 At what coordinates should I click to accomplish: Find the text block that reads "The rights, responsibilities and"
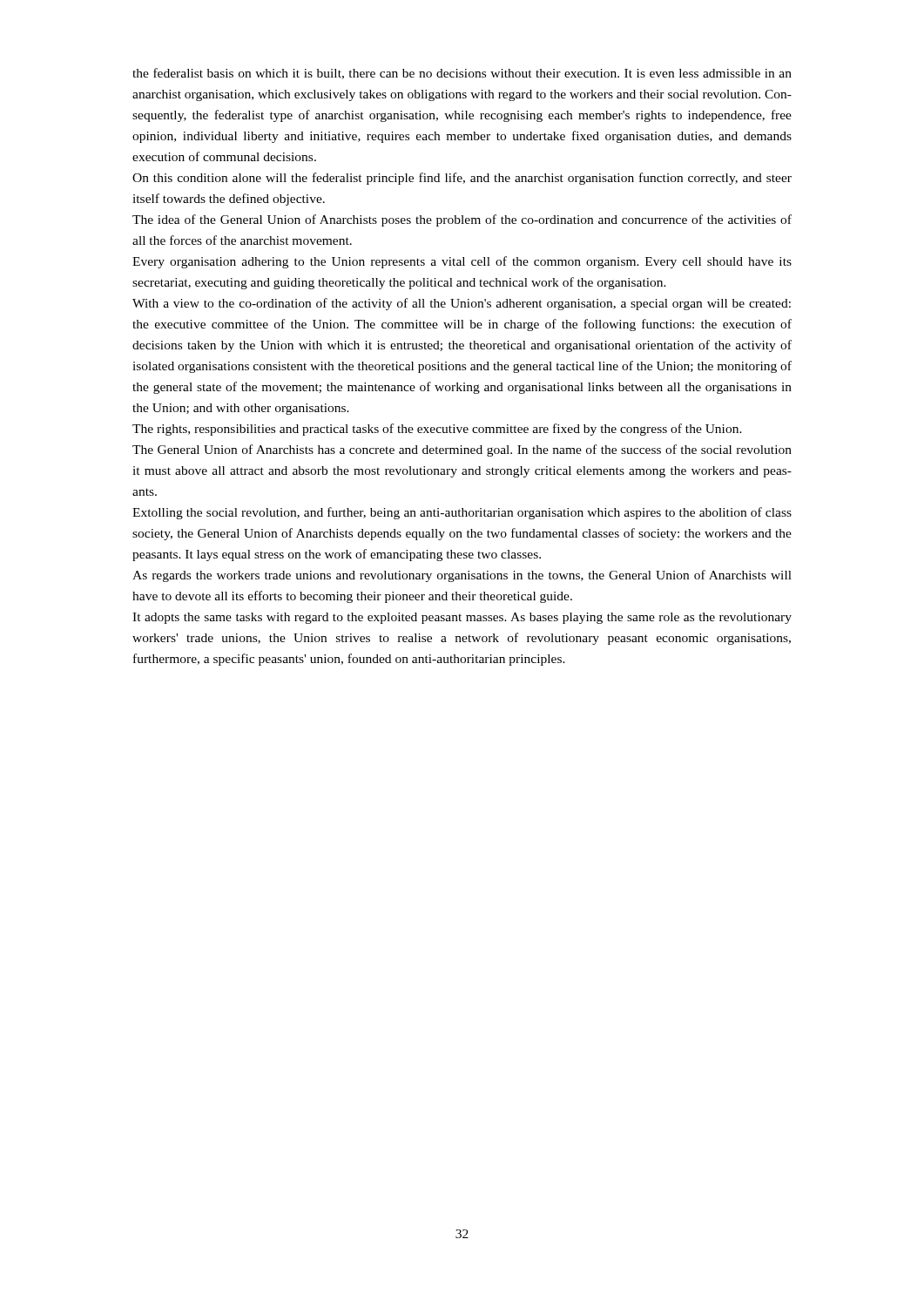(x=462, y=429)
